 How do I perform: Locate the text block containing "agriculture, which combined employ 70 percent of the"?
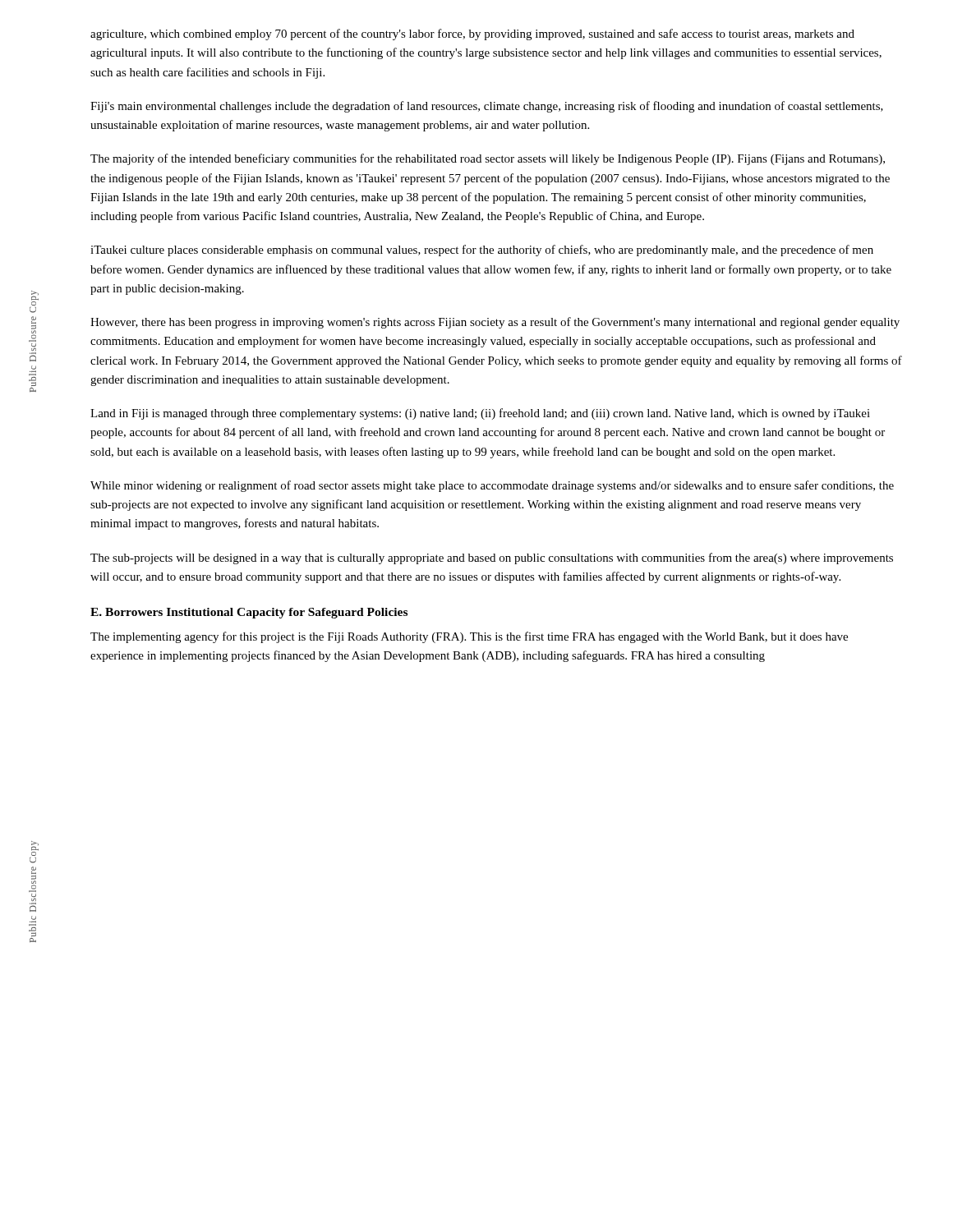point(486,53)
